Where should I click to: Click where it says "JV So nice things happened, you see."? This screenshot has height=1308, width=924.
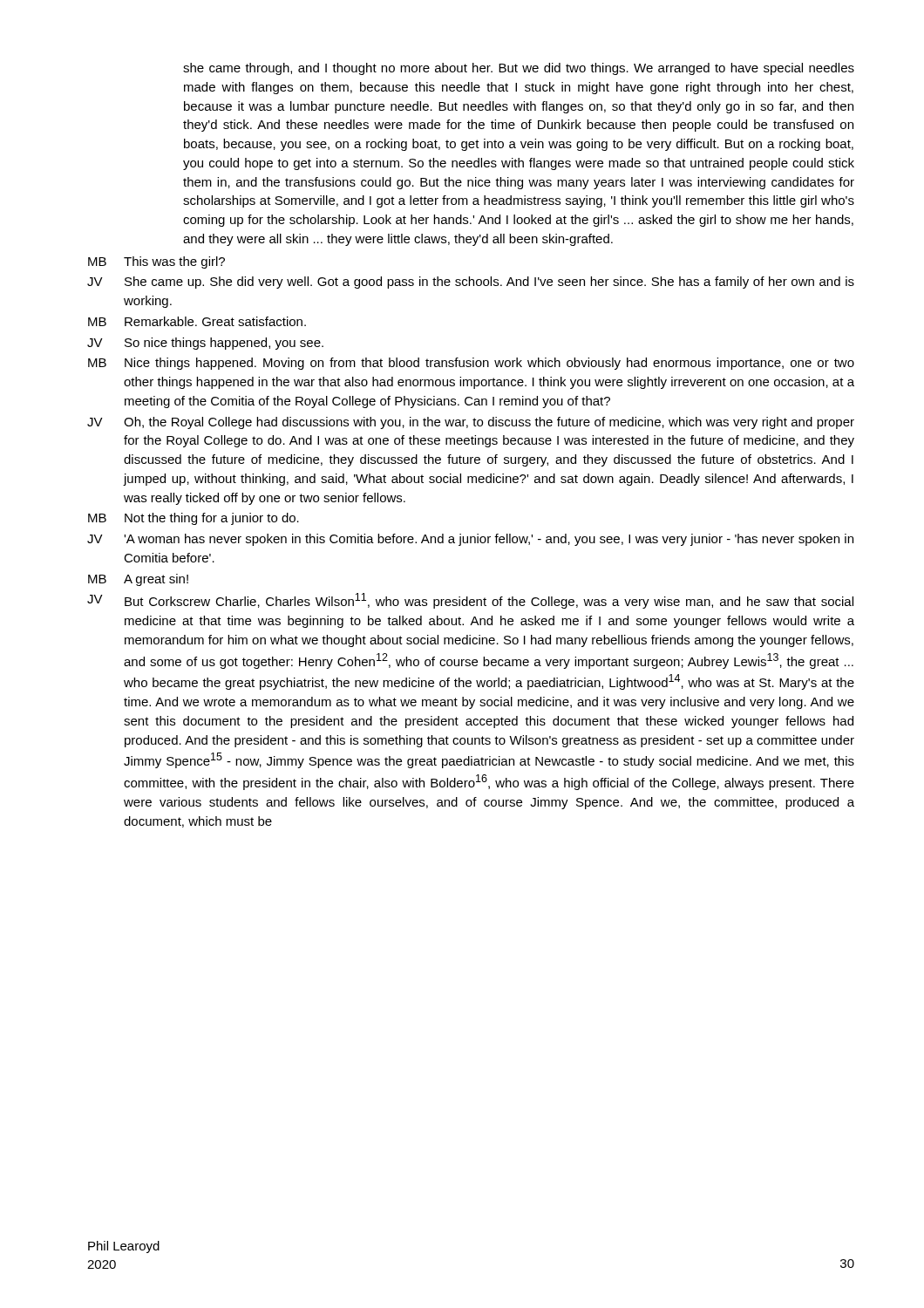click(205, 344)
